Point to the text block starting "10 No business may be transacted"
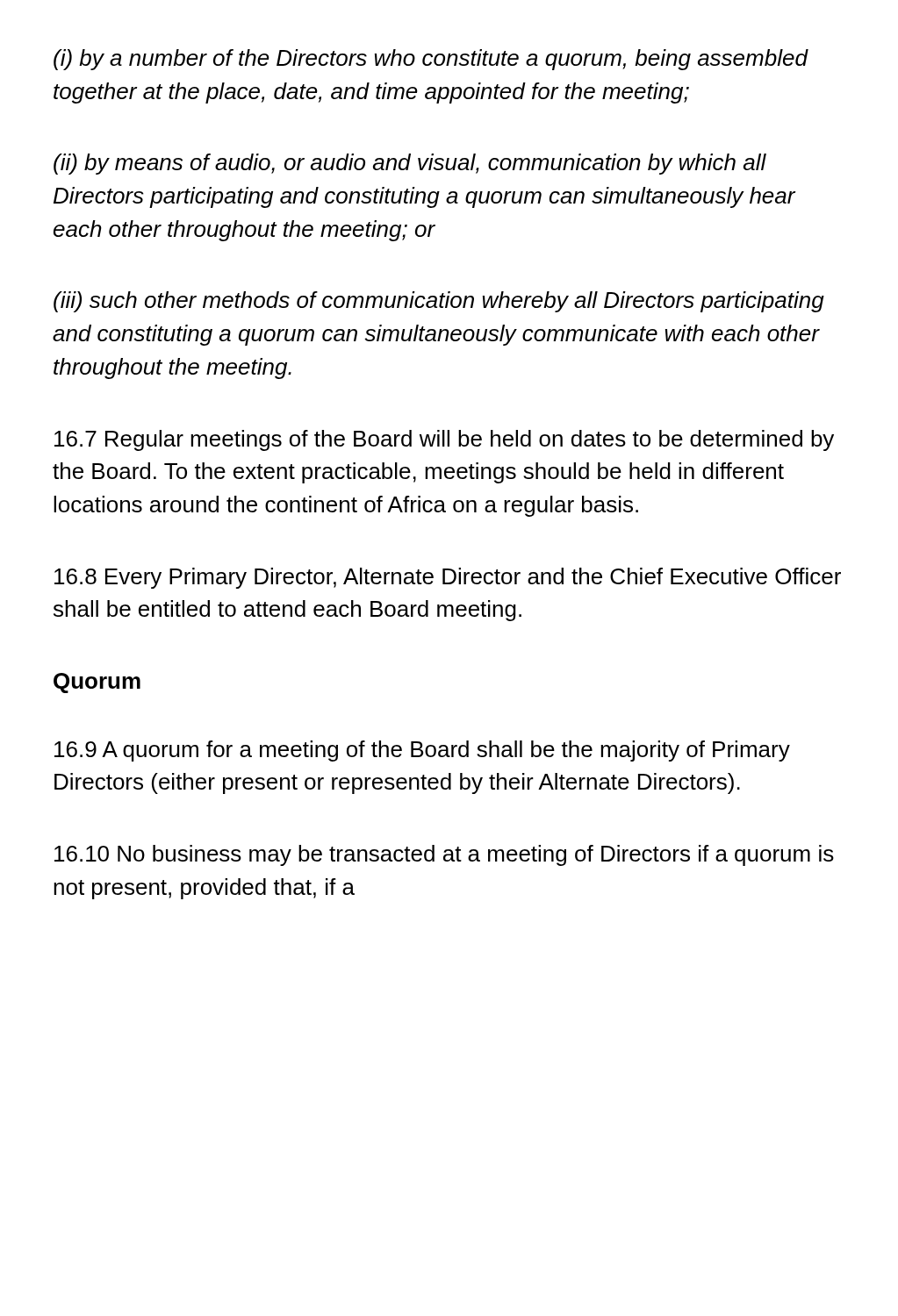The image size is (898, 1316). click(x=443, y=870)
